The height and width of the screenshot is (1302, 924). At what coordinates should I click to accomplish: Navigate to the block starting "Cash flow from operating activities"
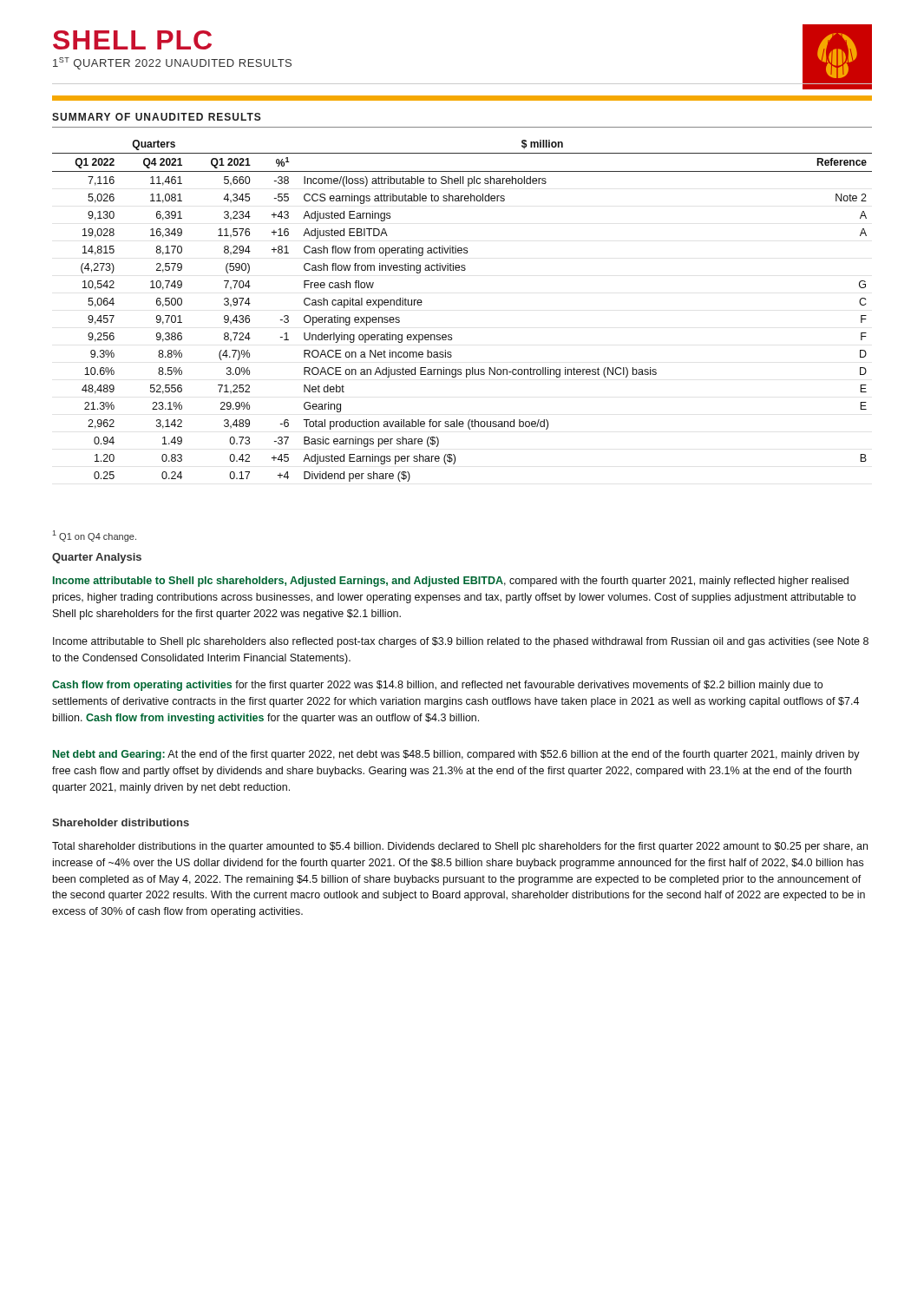click(462, 701)
